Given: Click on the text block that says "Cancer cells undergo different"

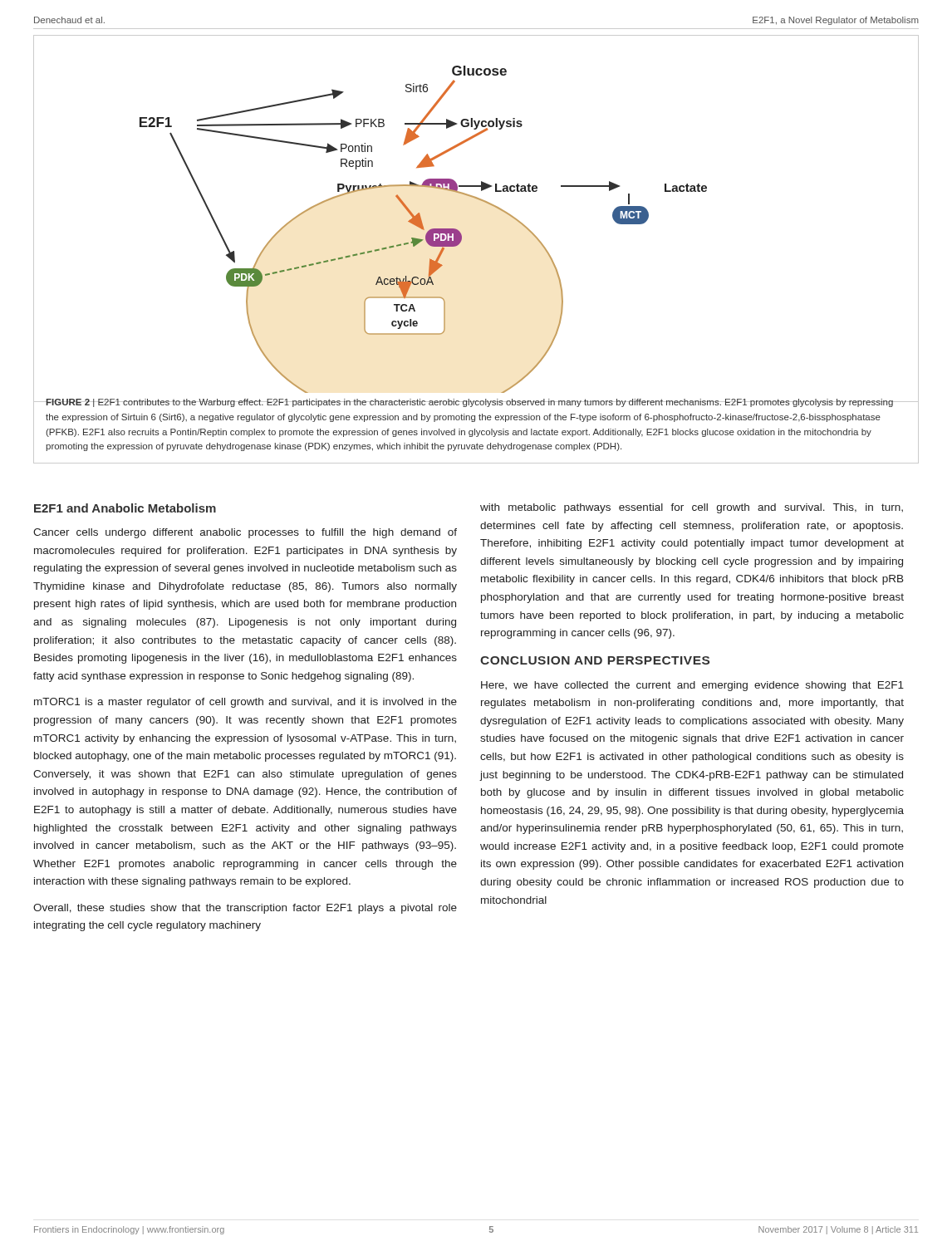Looking at the screenshot, I should pos(245,729).
